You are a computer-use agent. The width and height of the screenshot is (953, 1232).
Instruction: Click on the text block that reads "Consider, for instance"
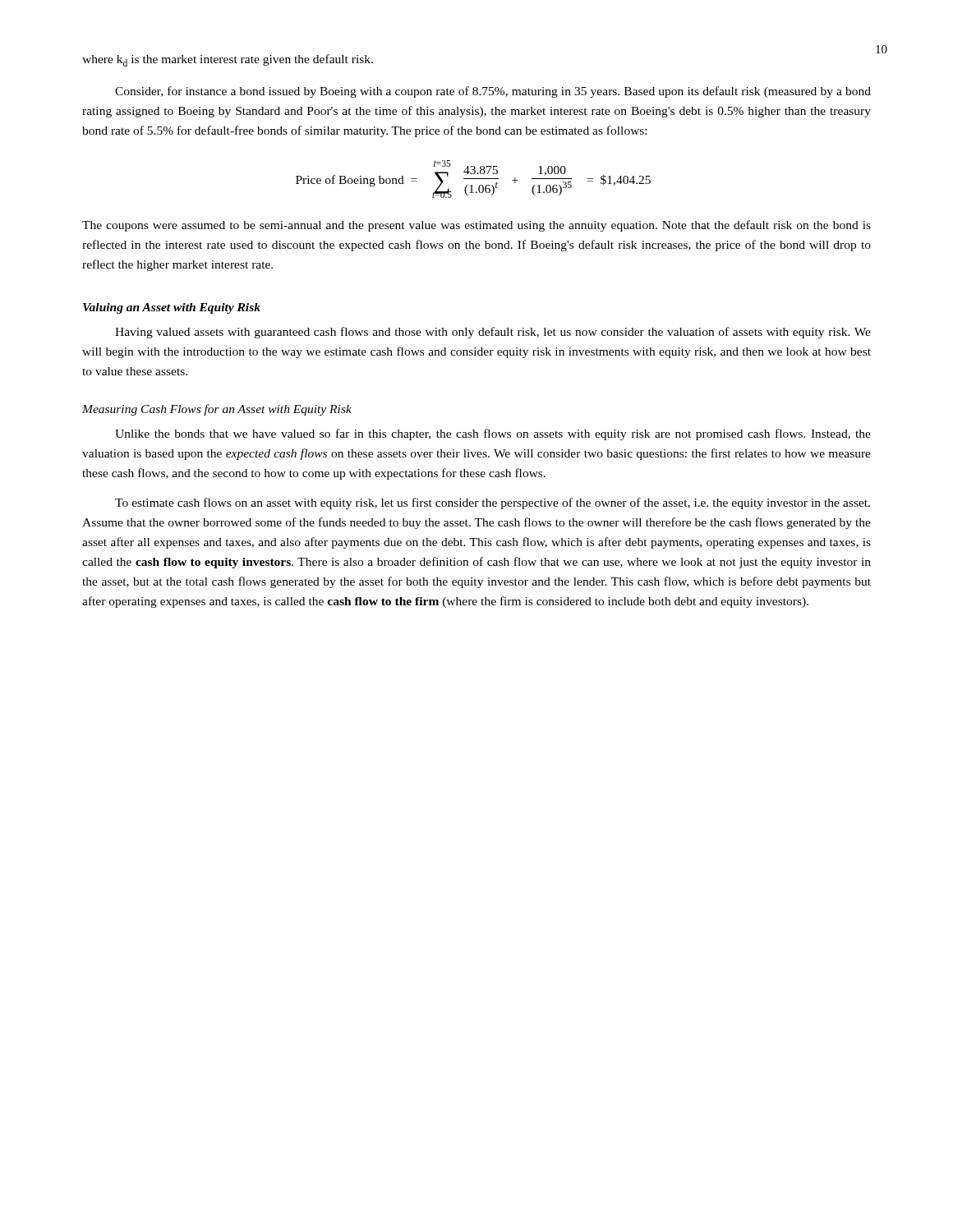coord(476,111)
